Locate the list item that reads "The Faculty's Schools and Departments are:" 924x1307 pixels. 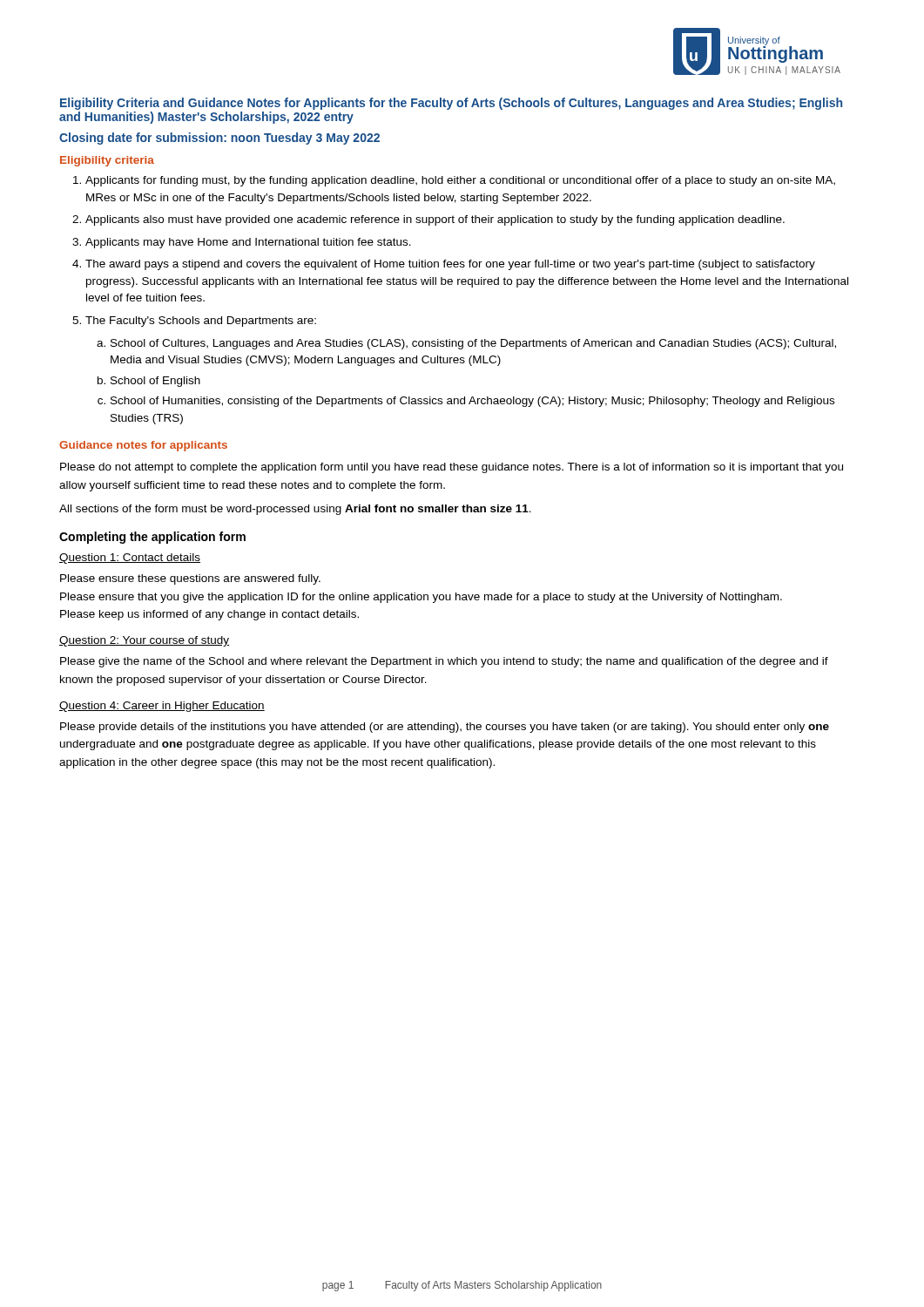tap(475, 370)
